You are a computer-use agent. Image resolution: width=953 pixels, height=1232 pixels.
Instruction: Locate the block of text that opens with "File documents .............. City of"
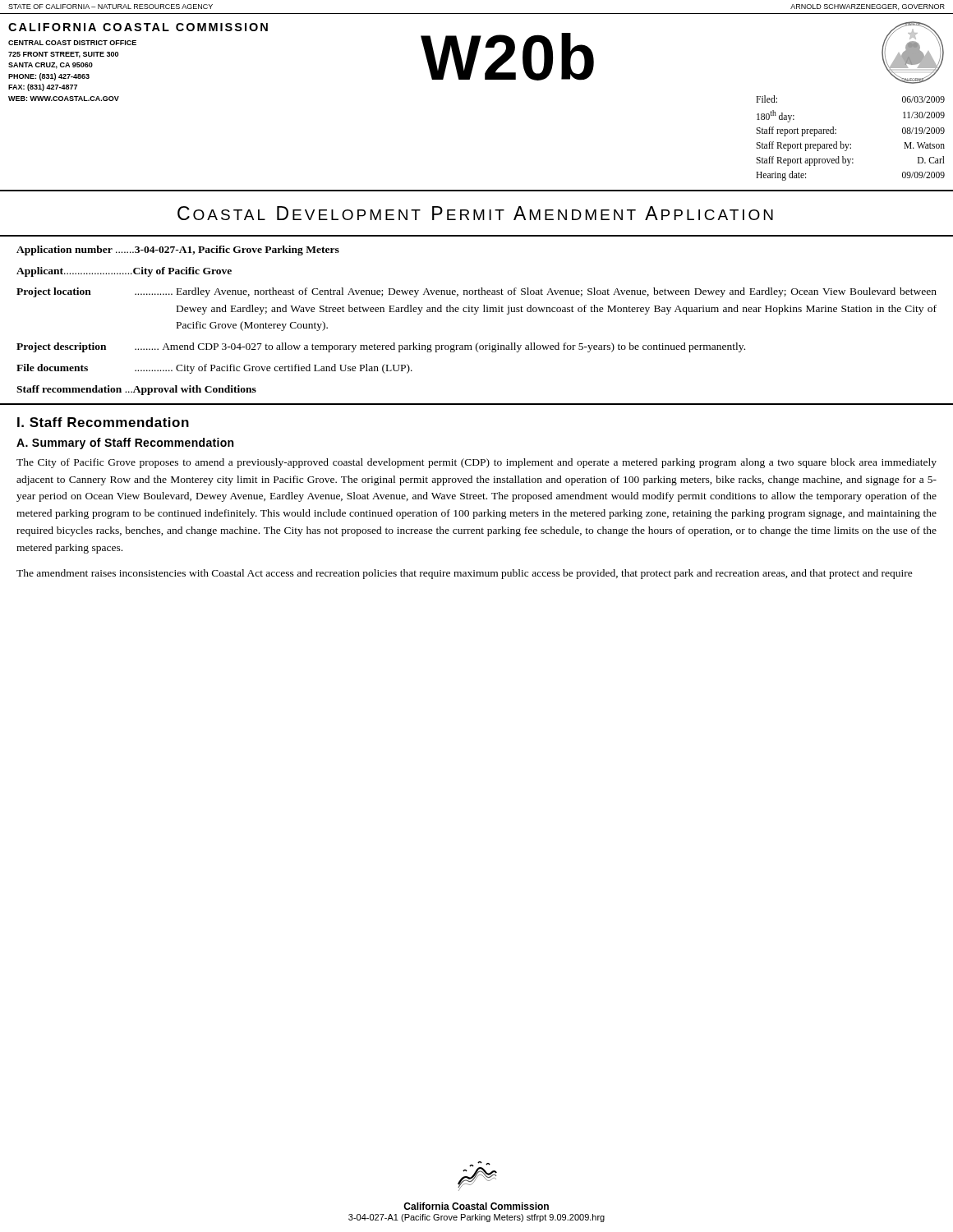point(215,368)
